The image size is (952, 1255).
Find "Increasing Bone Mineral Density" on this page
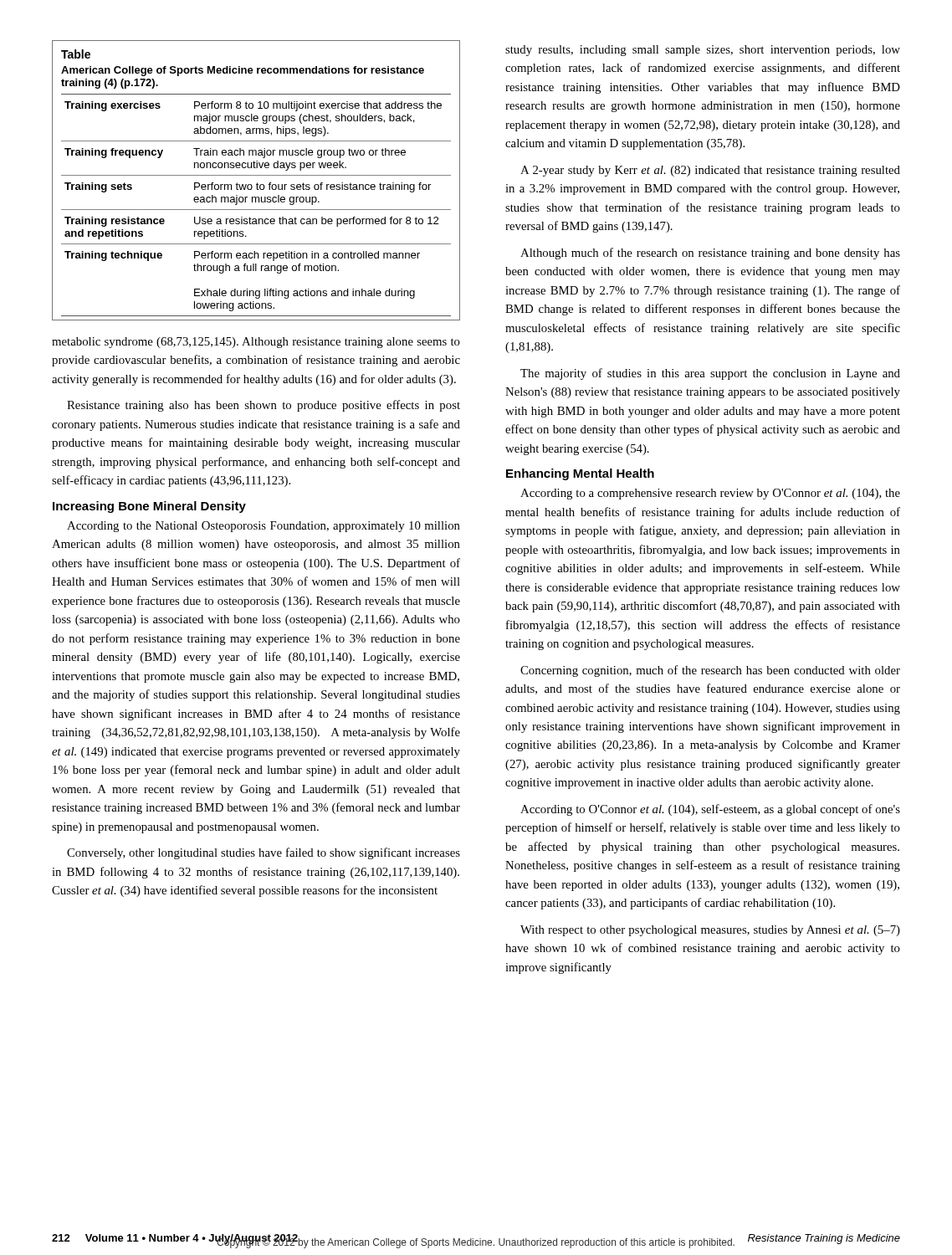pyautogui.click(x=149, y=506)
